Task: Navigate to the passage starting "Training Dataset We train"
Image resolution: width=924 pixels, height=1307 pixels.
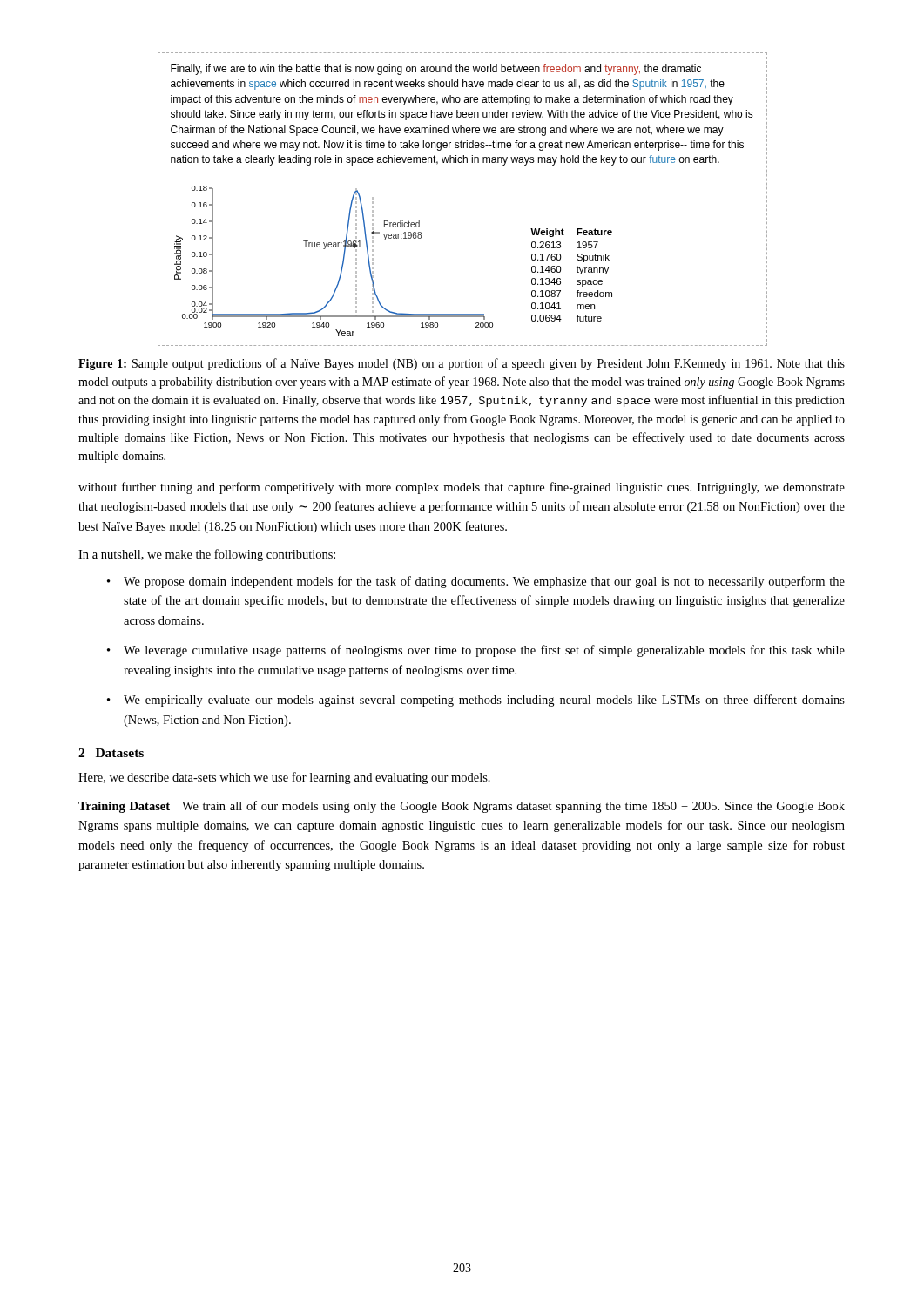Action: 462,835
